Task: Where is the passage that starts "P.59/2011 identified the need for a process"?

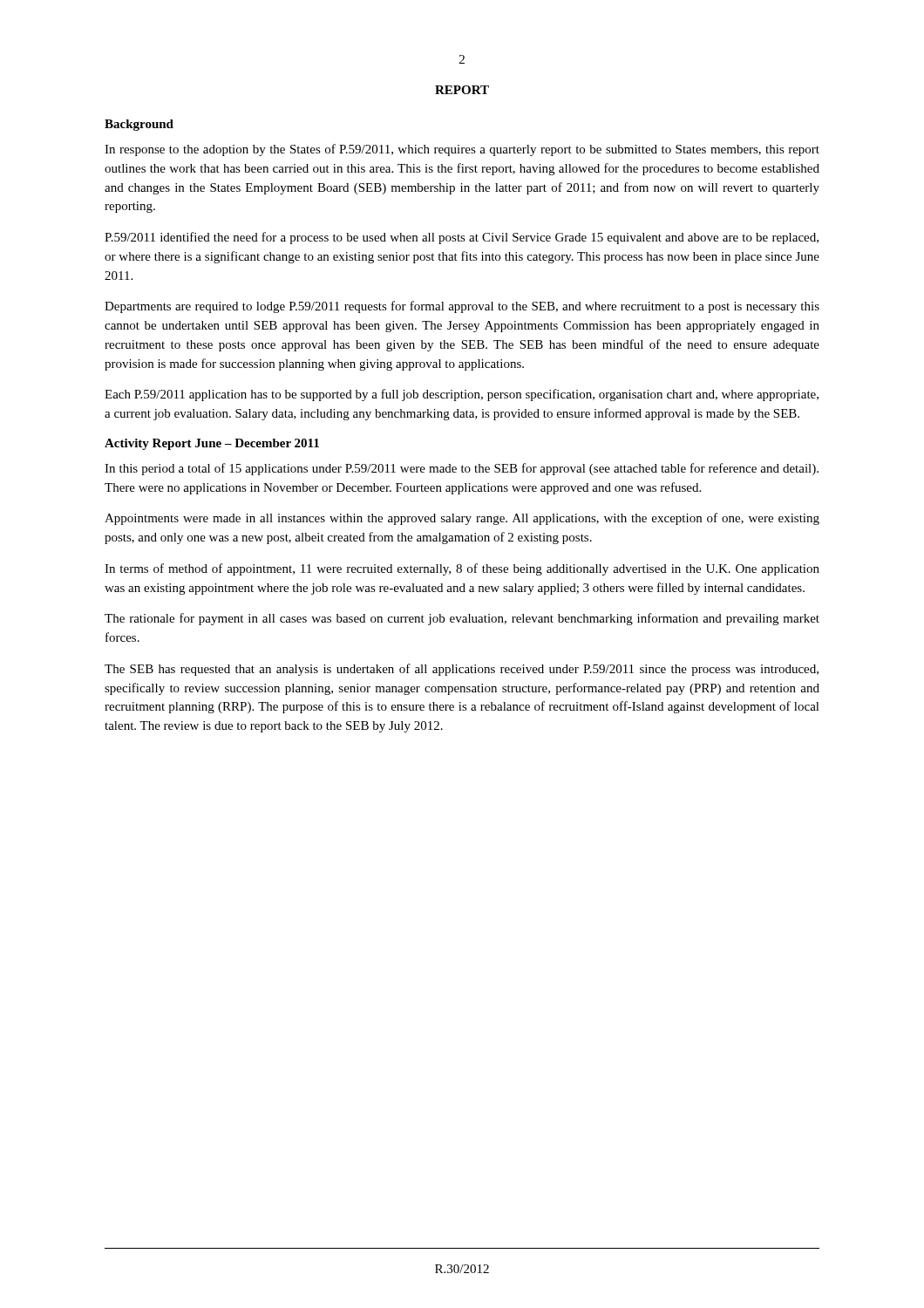Action: pyautogui.click(x=462, y=256)
